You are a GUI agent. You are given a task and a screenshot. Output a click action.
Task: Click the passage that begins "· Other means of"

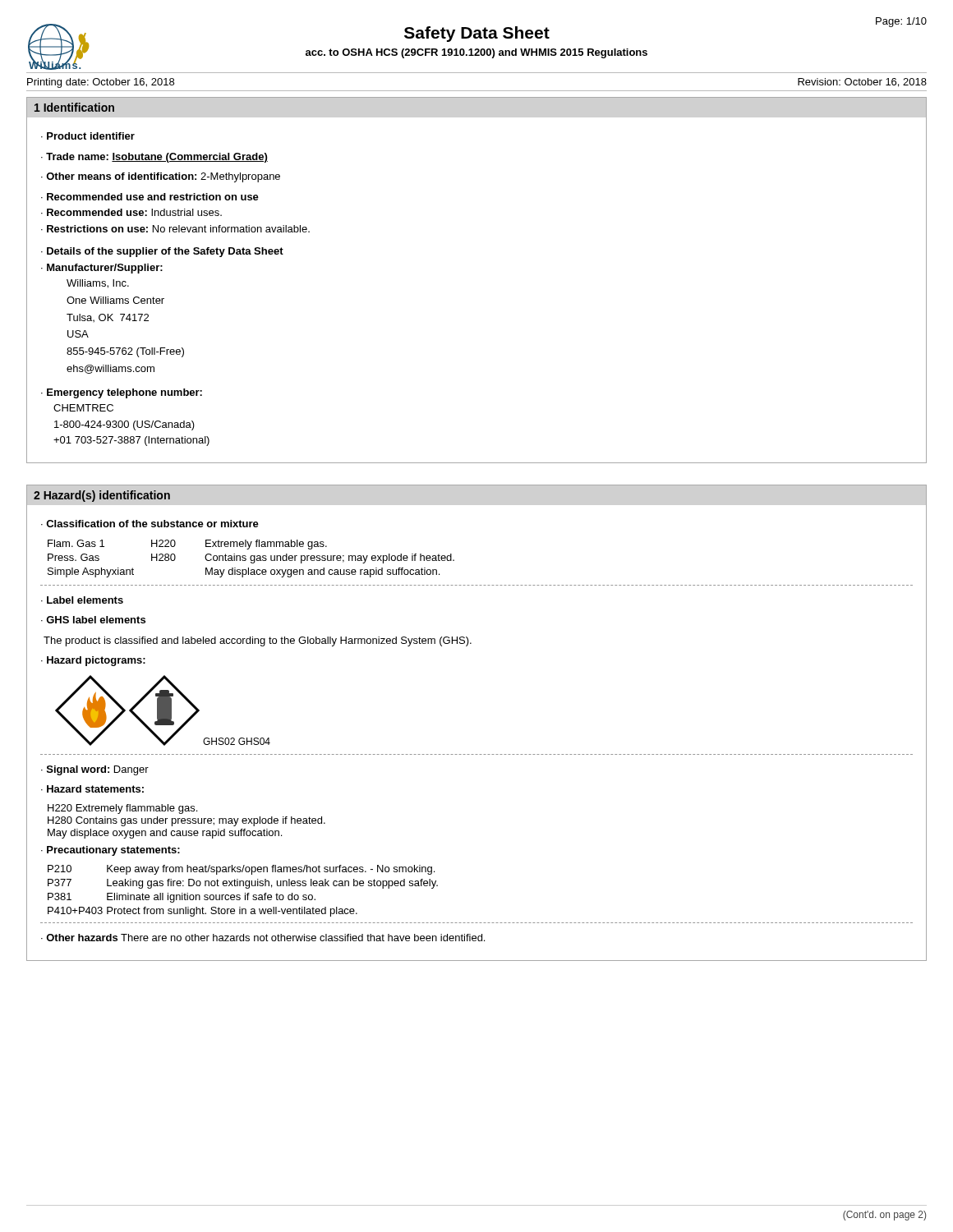pyautogui.click(x=160, y=176)
